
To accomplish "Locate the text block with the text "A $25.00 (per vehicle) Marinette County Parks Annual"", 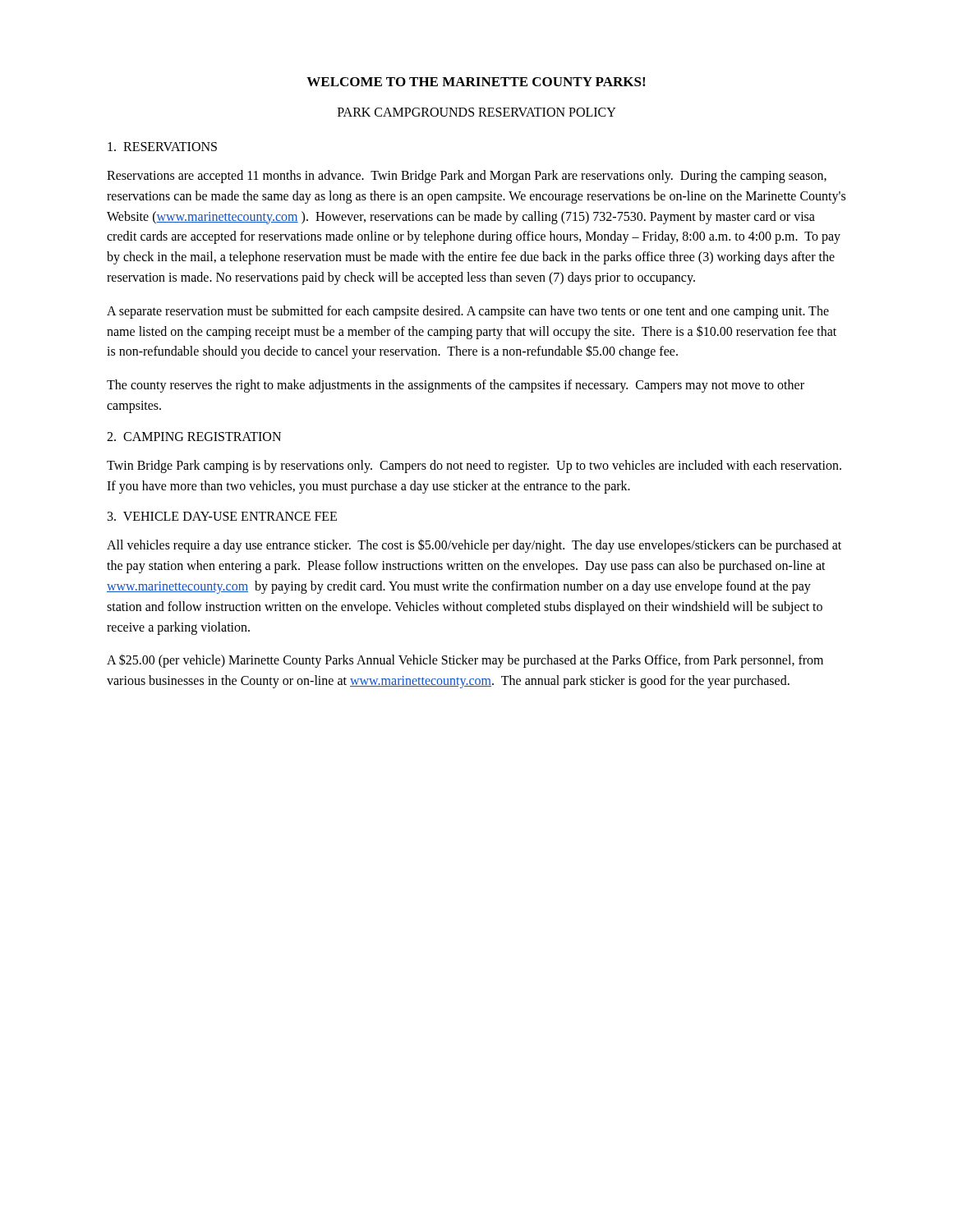I will (465, 670).
